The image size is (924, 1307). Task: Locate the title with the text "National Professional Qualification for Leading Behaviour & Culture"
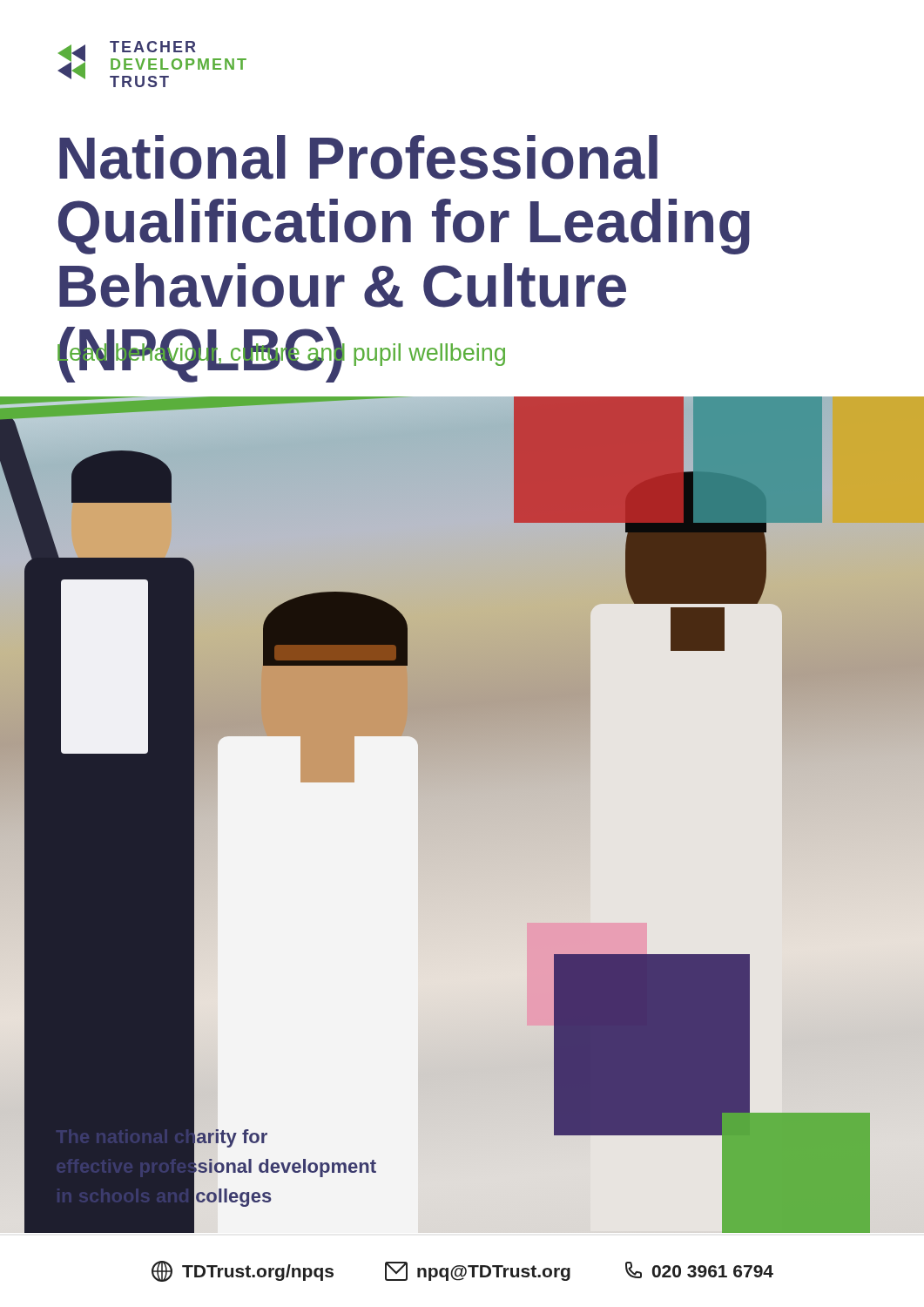pos(417,254)
